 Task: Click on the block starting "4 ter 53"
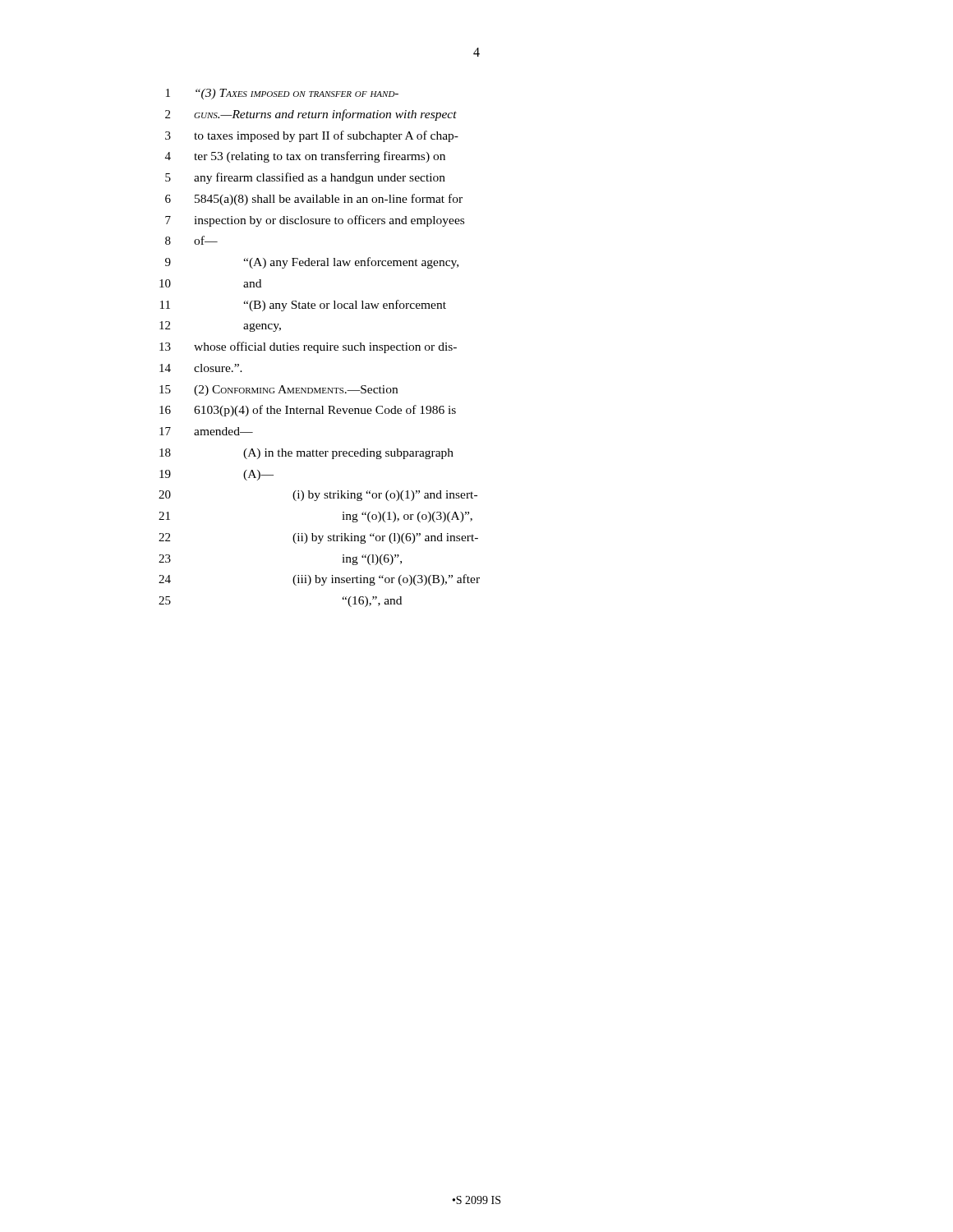(305, 157)
